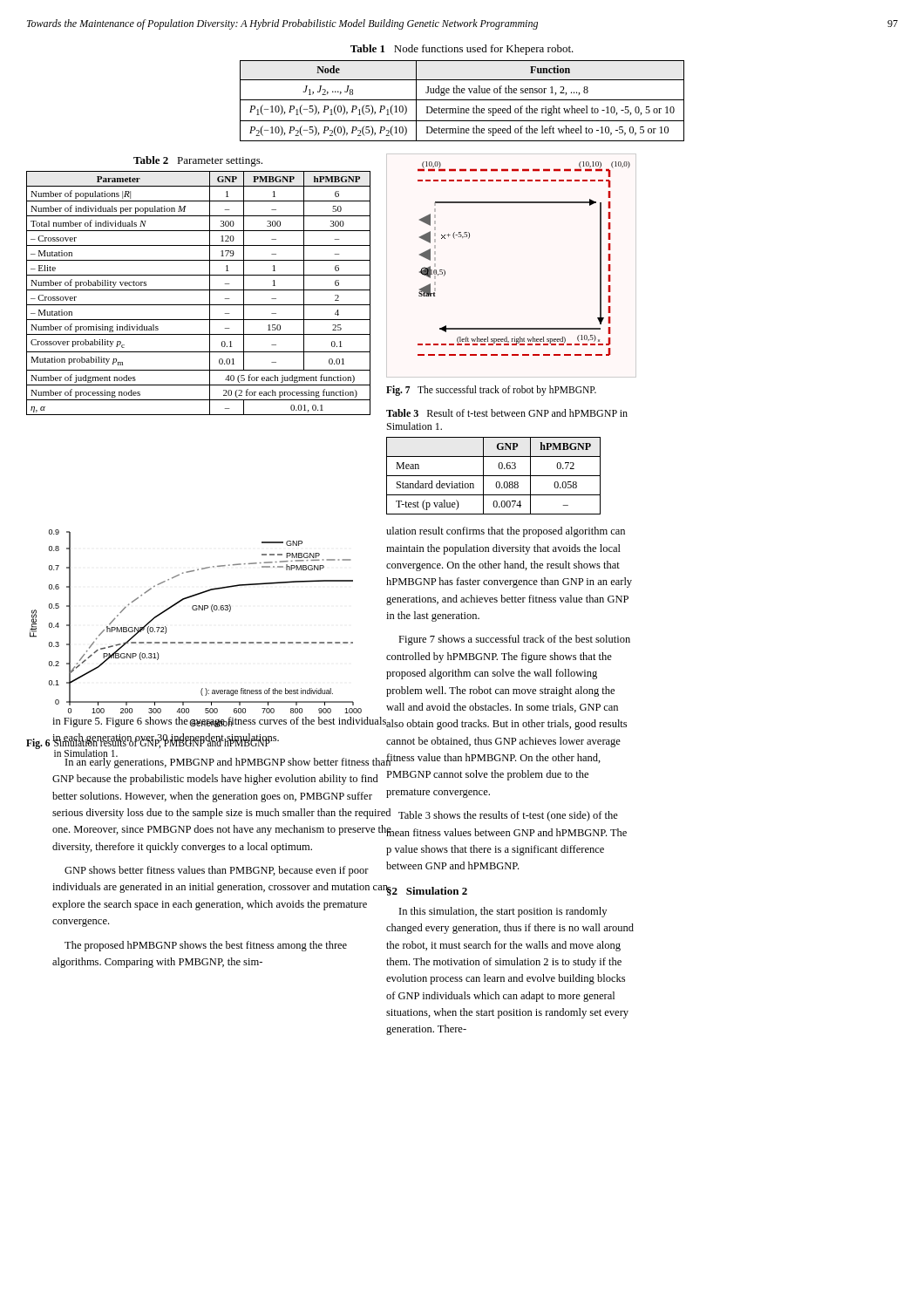Find the table that mentions "Number of populations | R"
Screen dimensions: 1308x924
click(198, 293)
